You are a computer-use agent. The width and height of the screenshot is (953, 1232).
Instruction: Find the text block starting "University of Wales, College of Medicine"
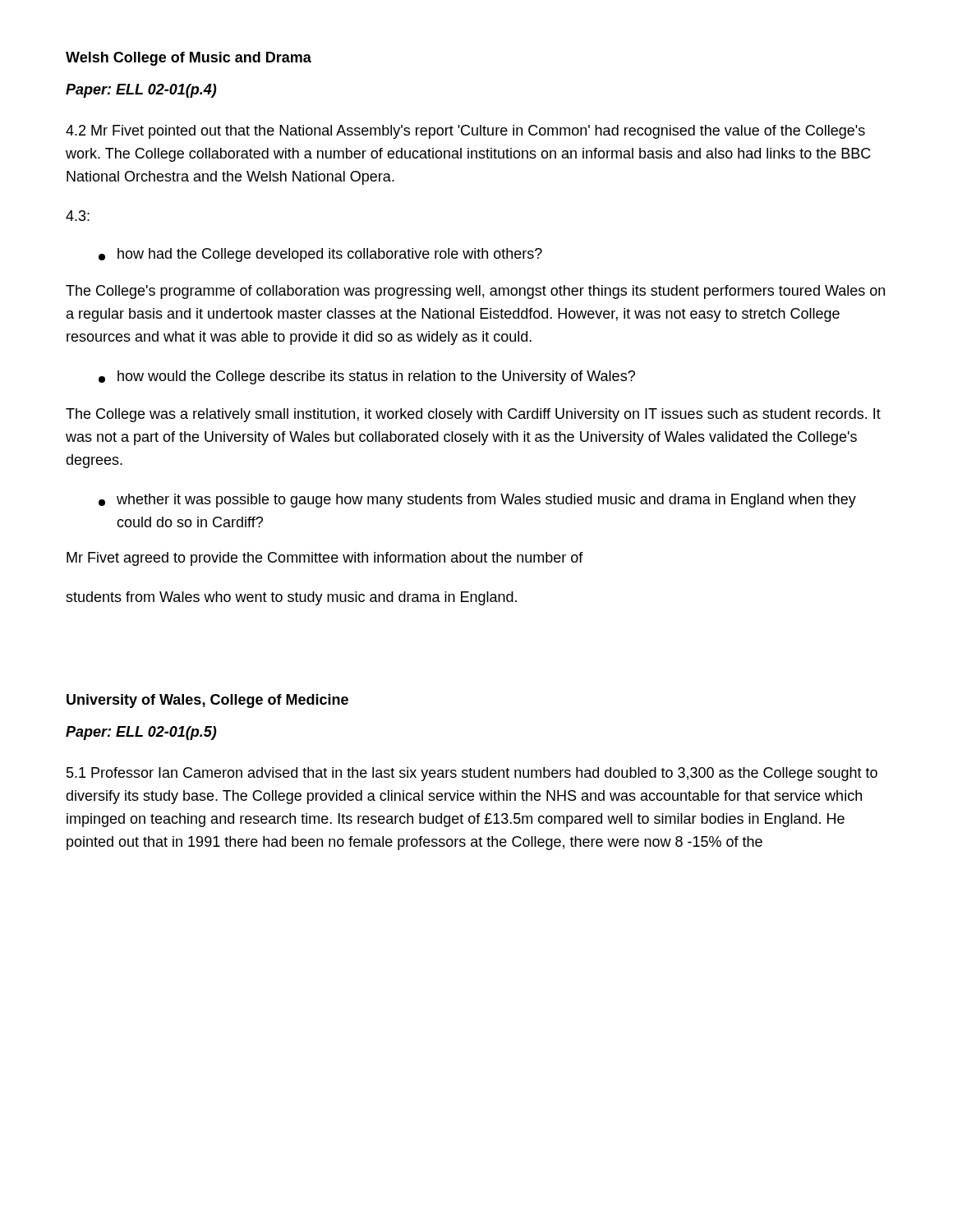[207, 700]
